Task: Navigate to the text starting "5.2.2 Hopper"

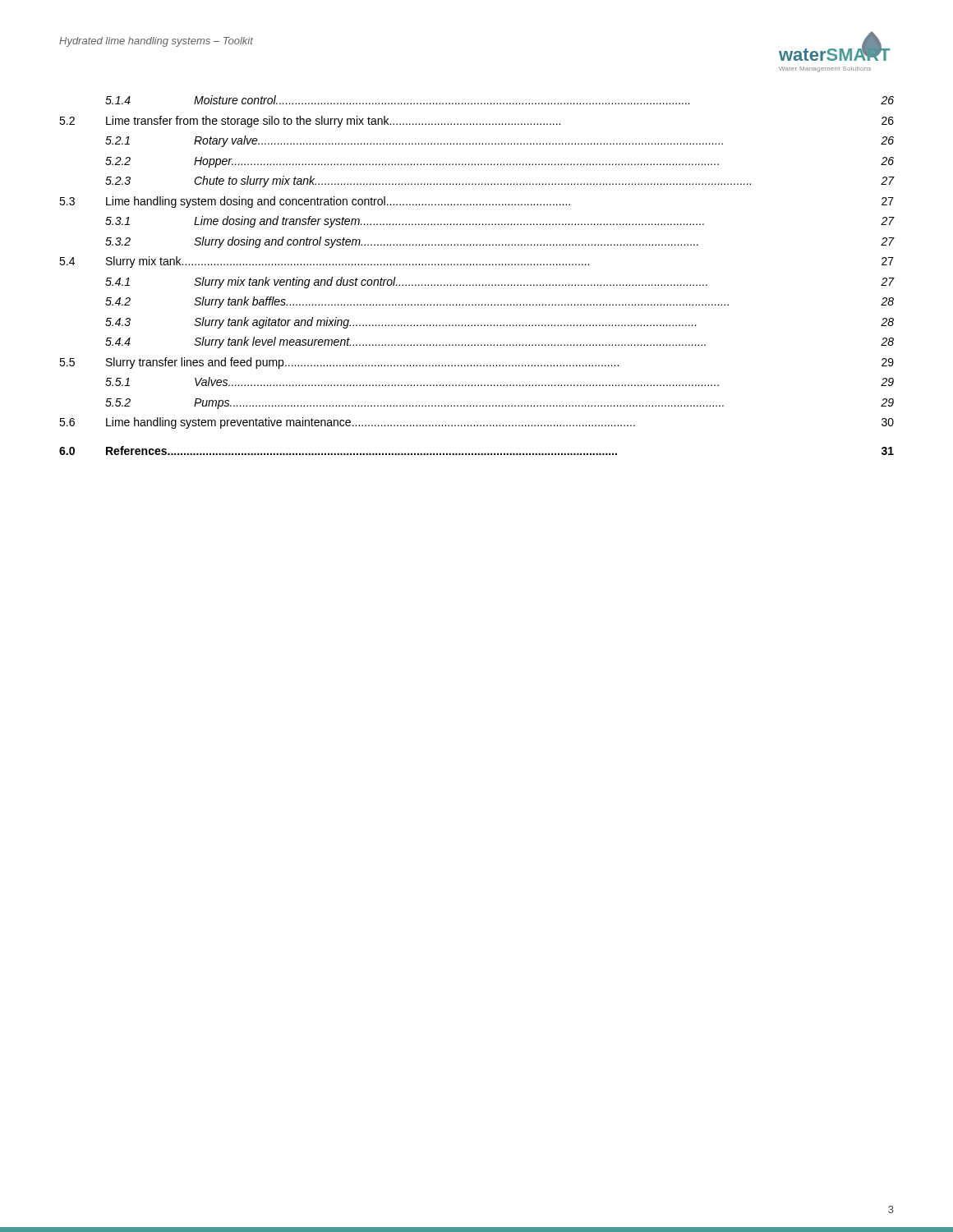Action: coord(476,161)
